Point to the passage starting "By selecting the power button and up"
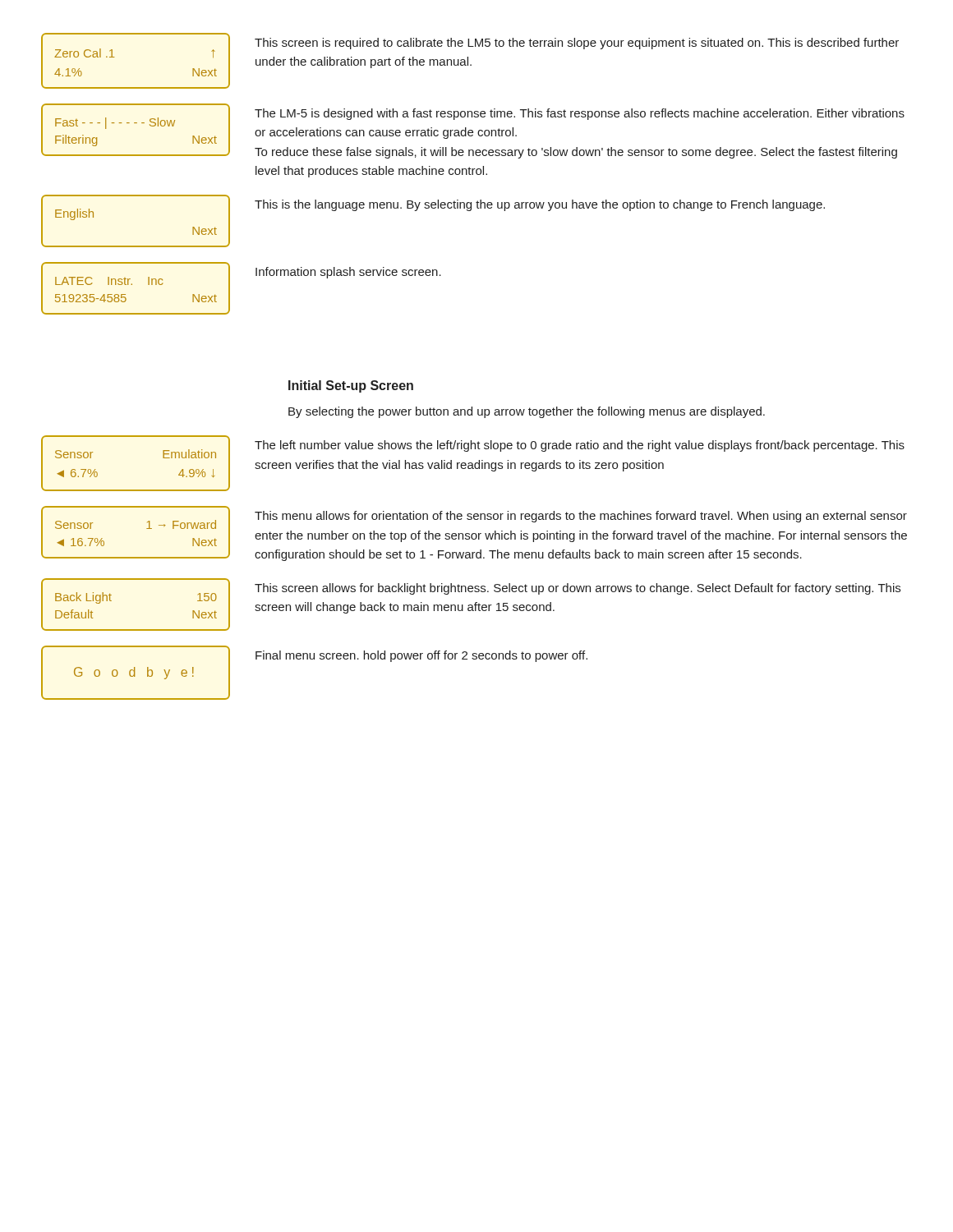 click(527, 411)
